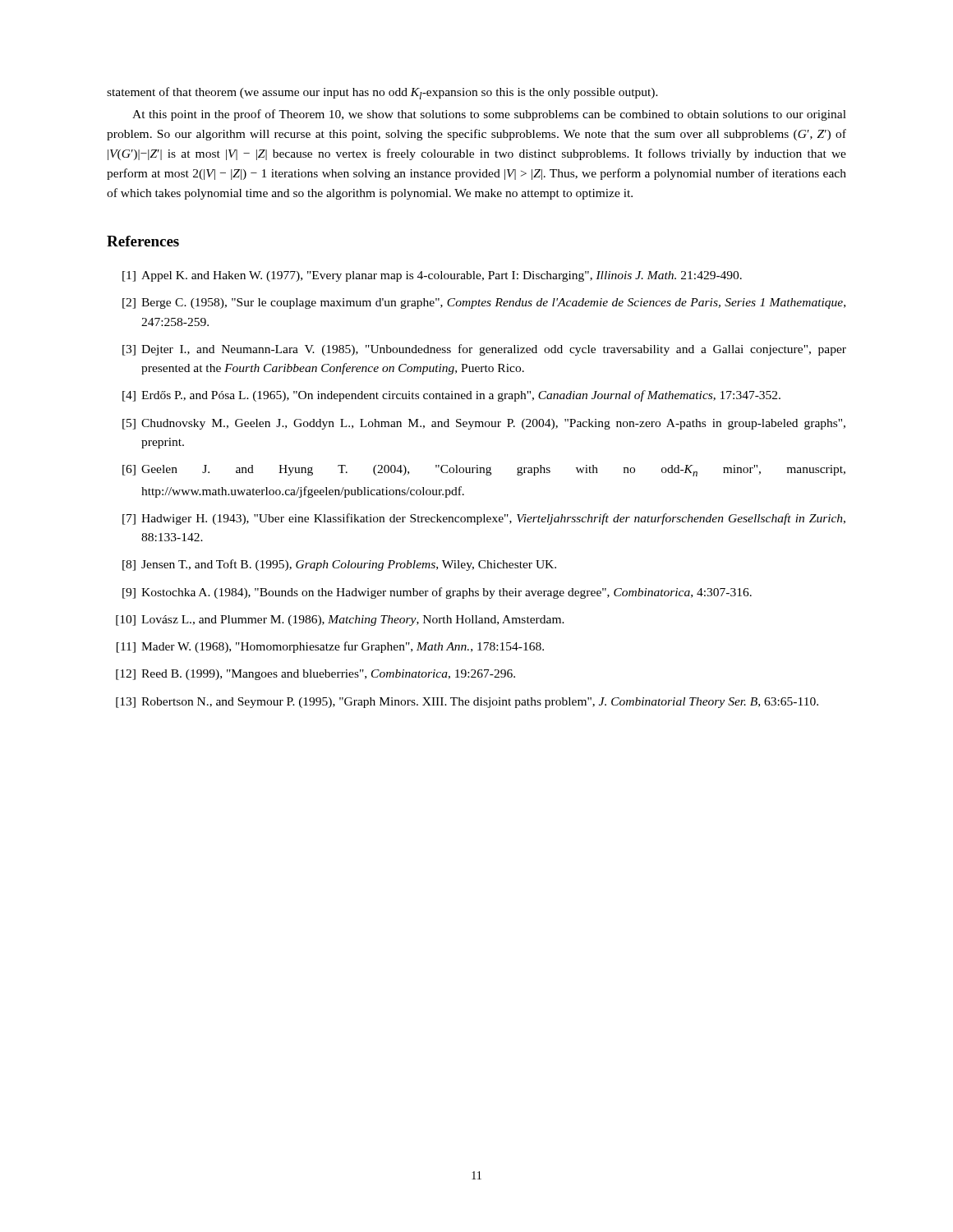Navigate to the region starting "[12] Reed B. (1999), "Mangoes and blueberries","
Image resolution: width=953 pixels, height=1232 pixels.
tap(476, 673)
